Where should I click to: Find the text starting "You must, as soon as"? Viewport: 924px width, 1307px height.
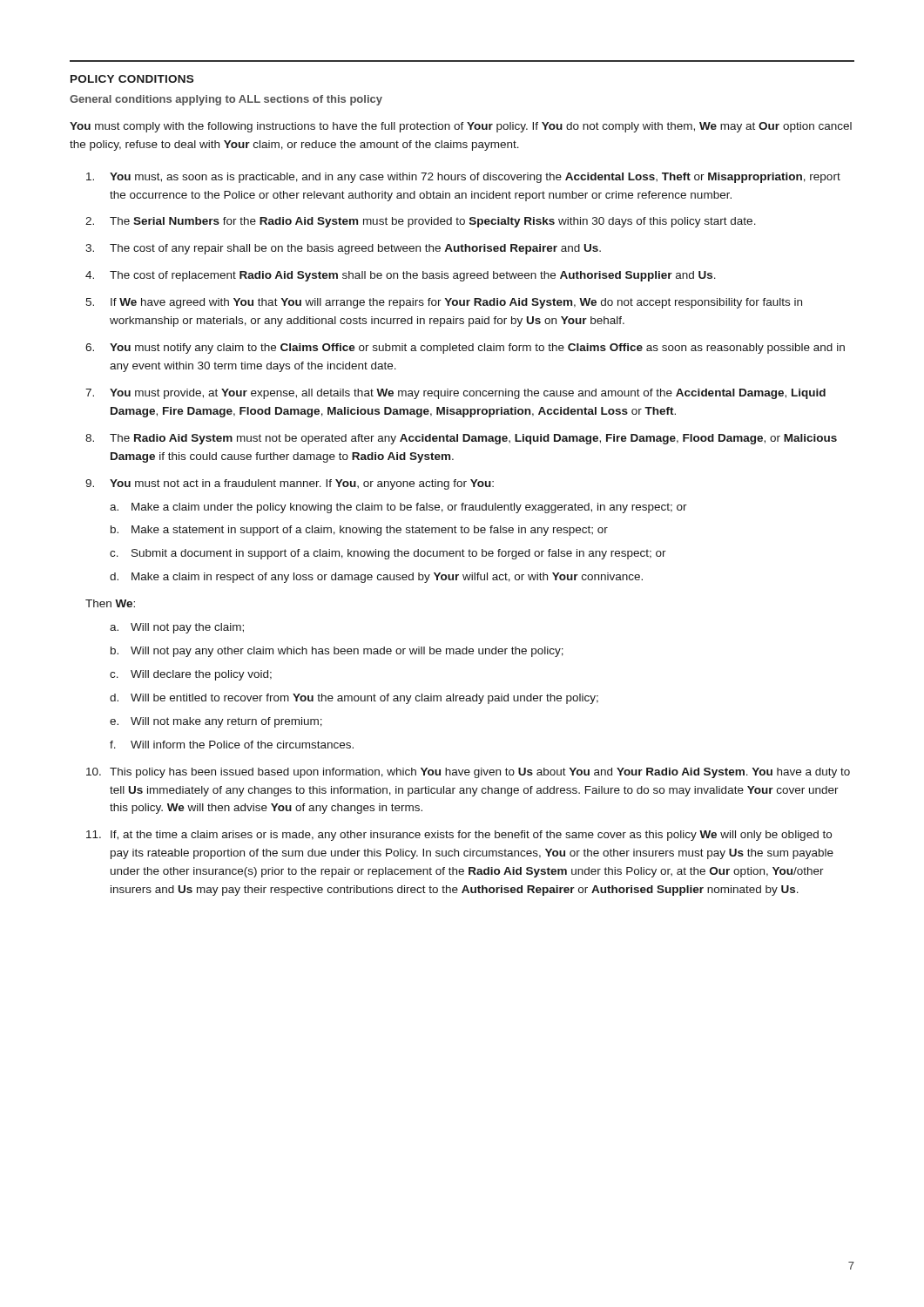pos(475,185)
